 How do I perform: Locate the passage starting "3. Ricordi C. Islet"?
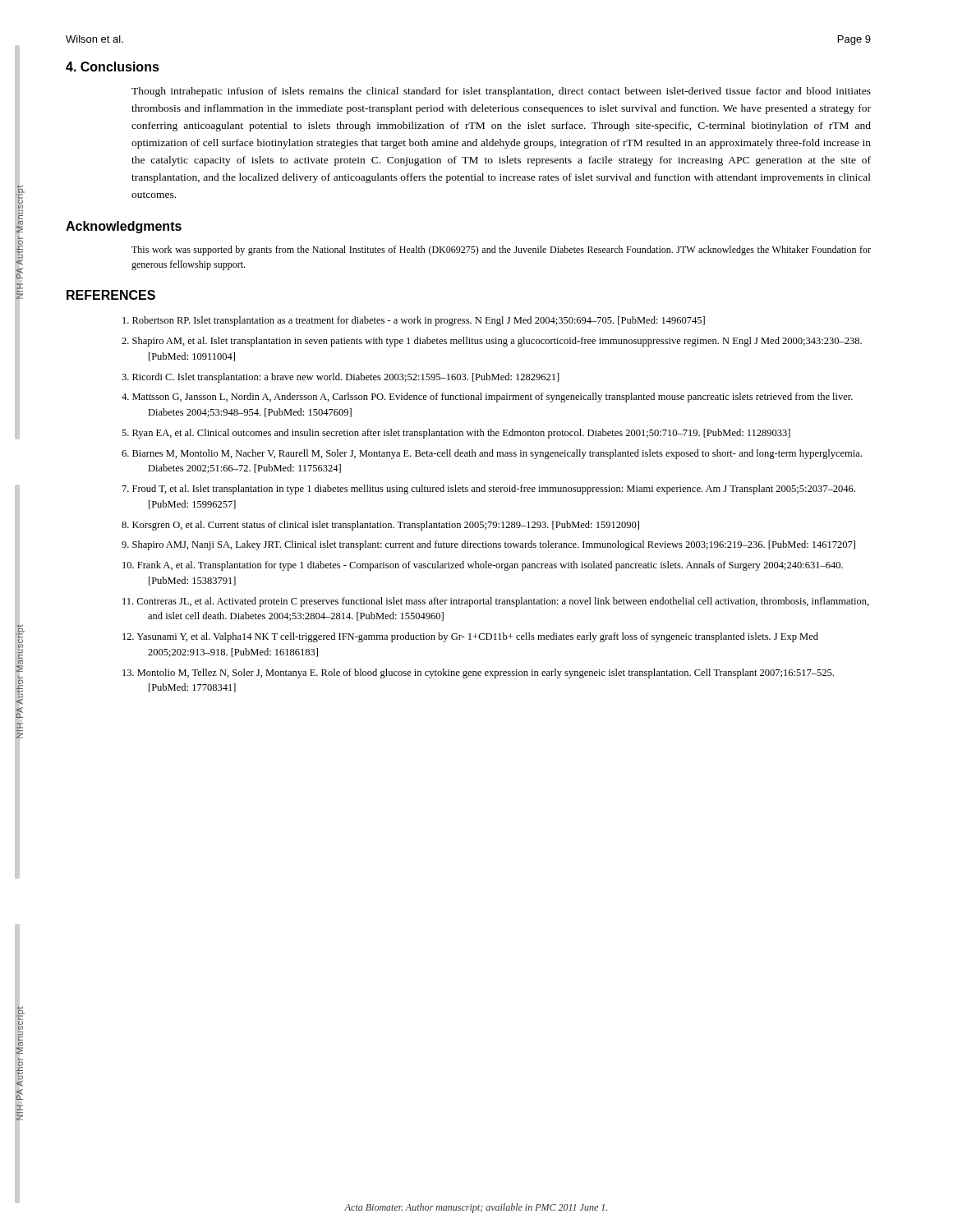coord(341,377)
